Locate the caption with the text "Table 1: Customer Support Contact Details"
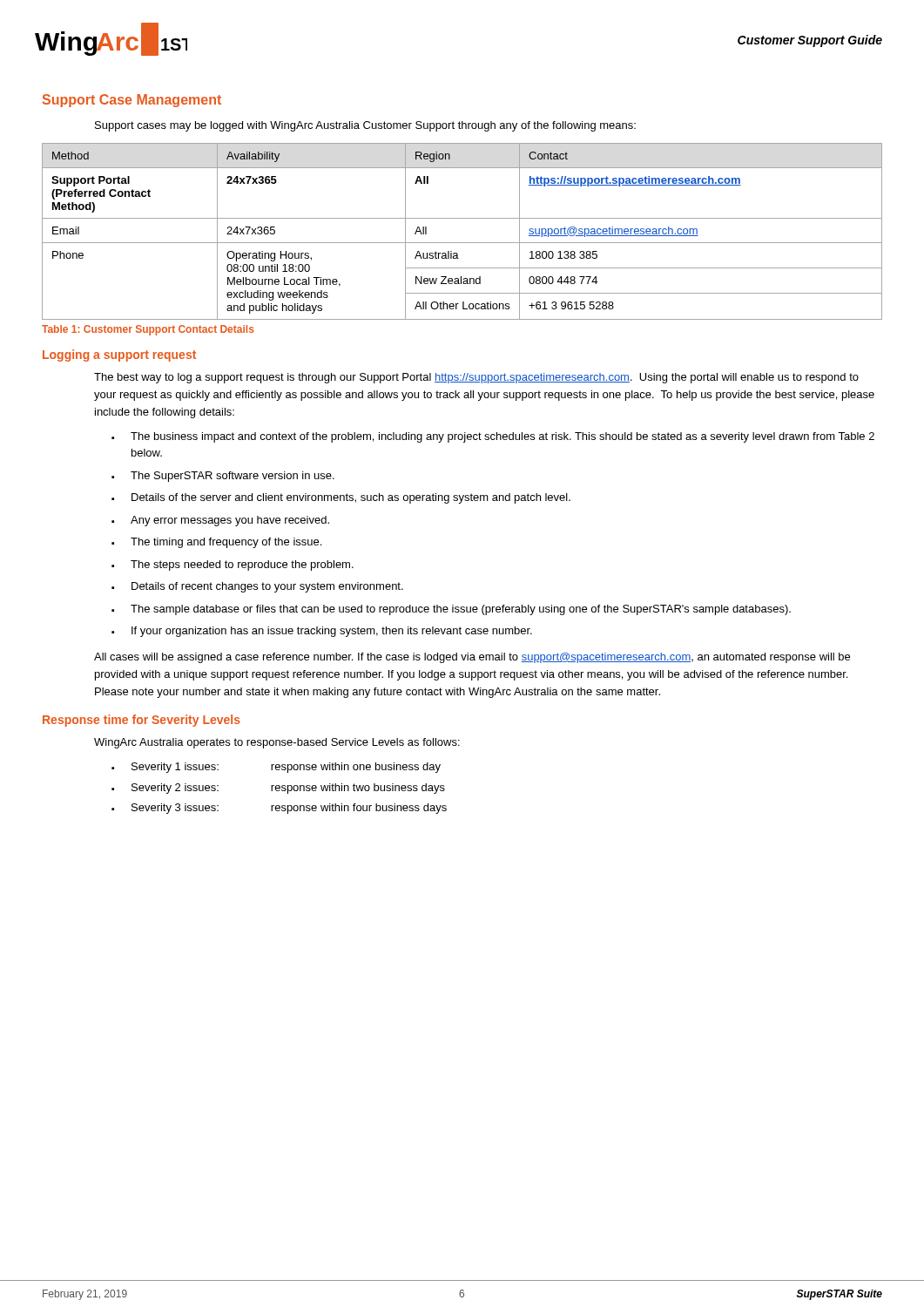 click(x=148, y=329)
